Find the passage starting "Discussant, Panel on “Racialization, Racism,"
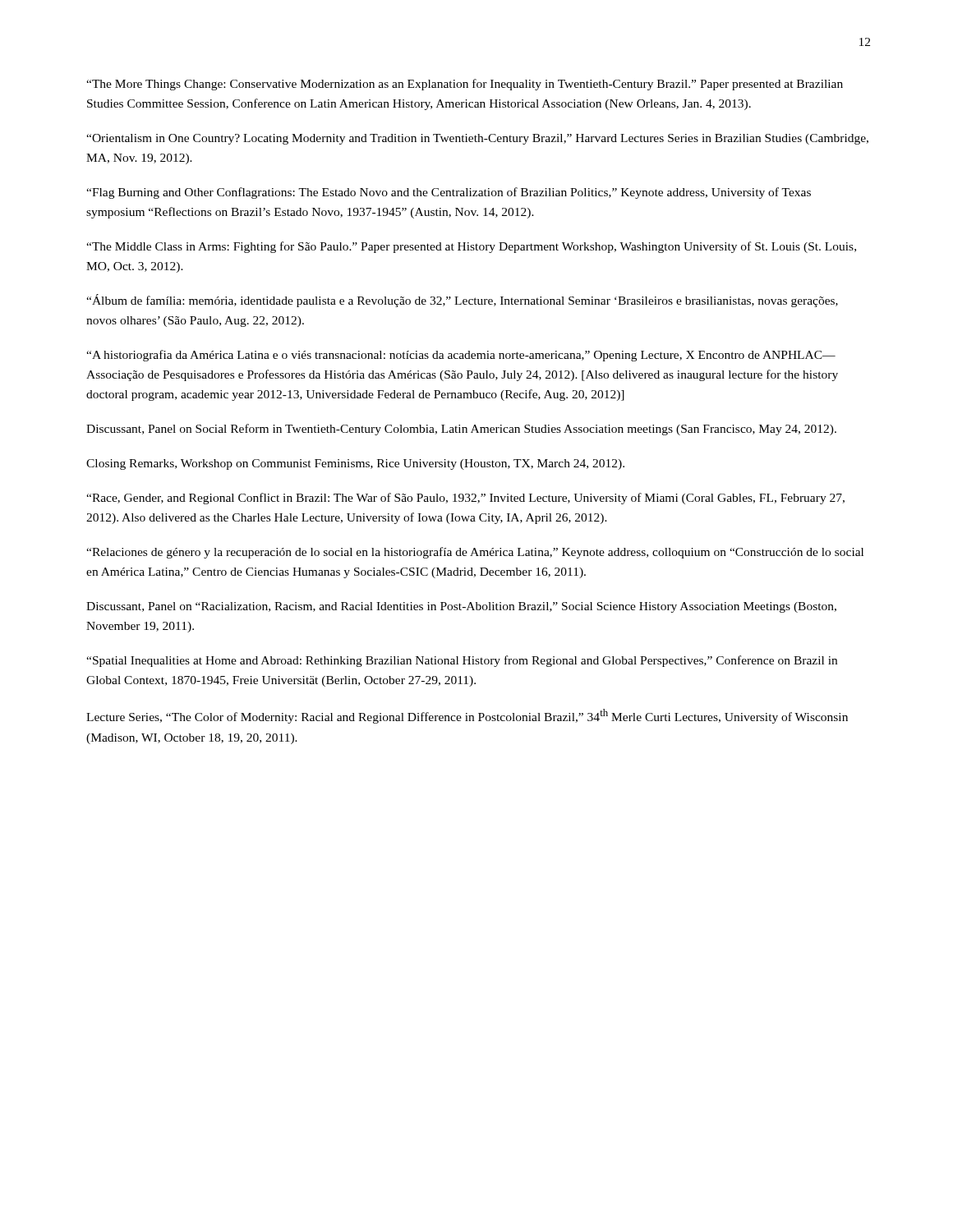The width and height of the screenshot is (953, 1232). click(462, 616)
